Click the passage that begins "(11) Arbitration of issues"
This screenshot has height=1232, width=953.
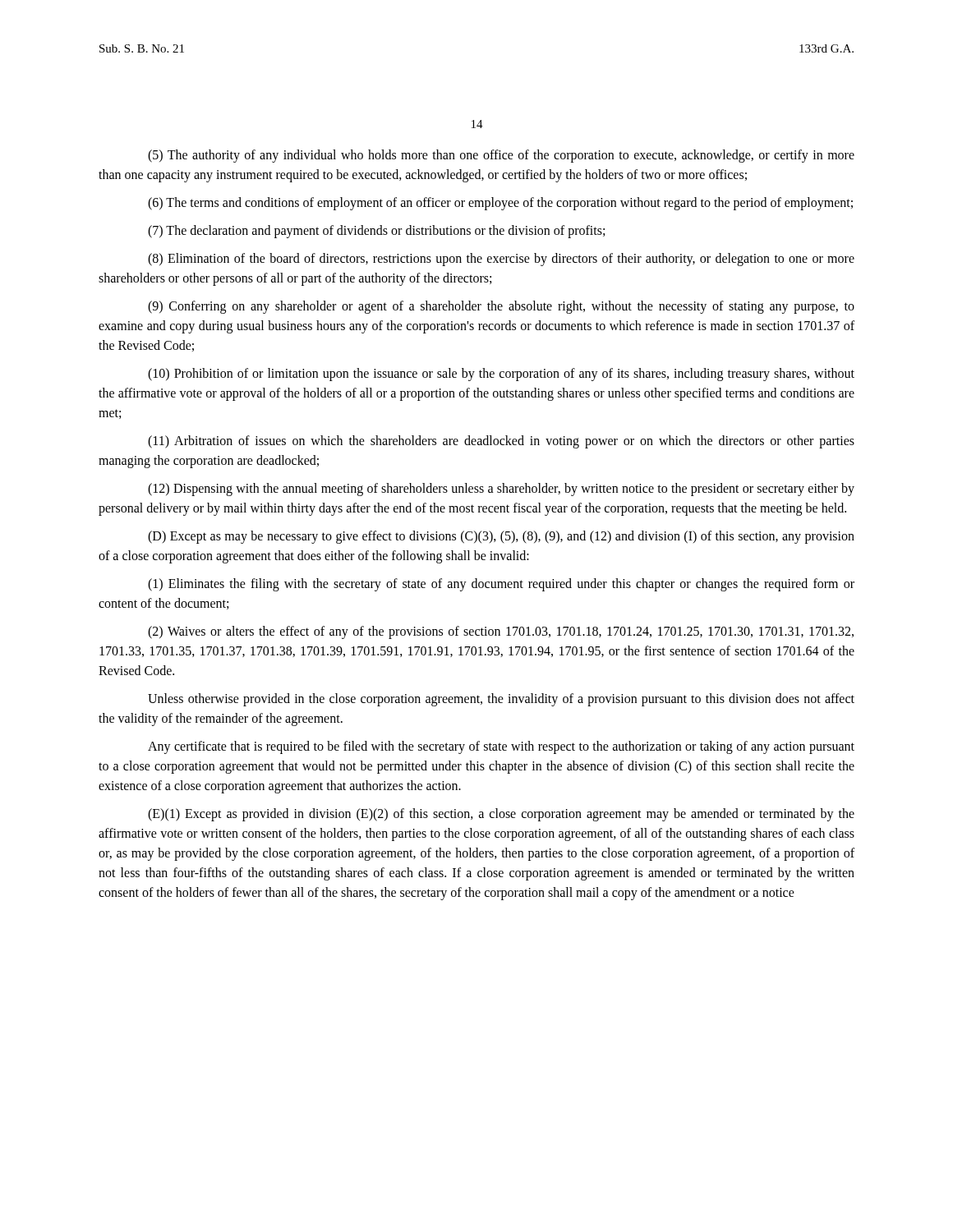pyautogui.click(x=476, y=450)
